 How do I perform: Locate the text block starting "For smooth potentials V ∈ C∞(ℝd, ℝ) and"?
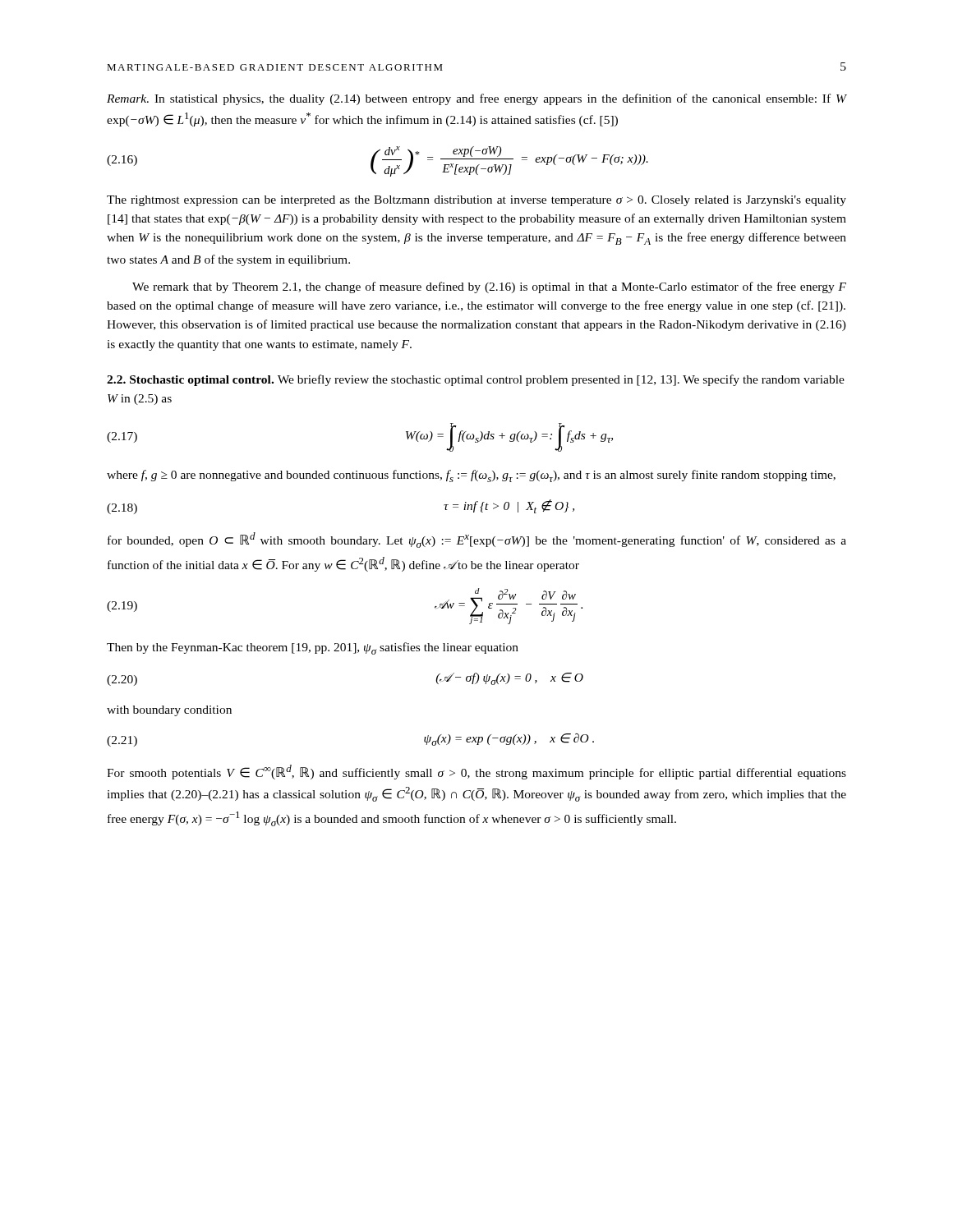coord(476,795)
